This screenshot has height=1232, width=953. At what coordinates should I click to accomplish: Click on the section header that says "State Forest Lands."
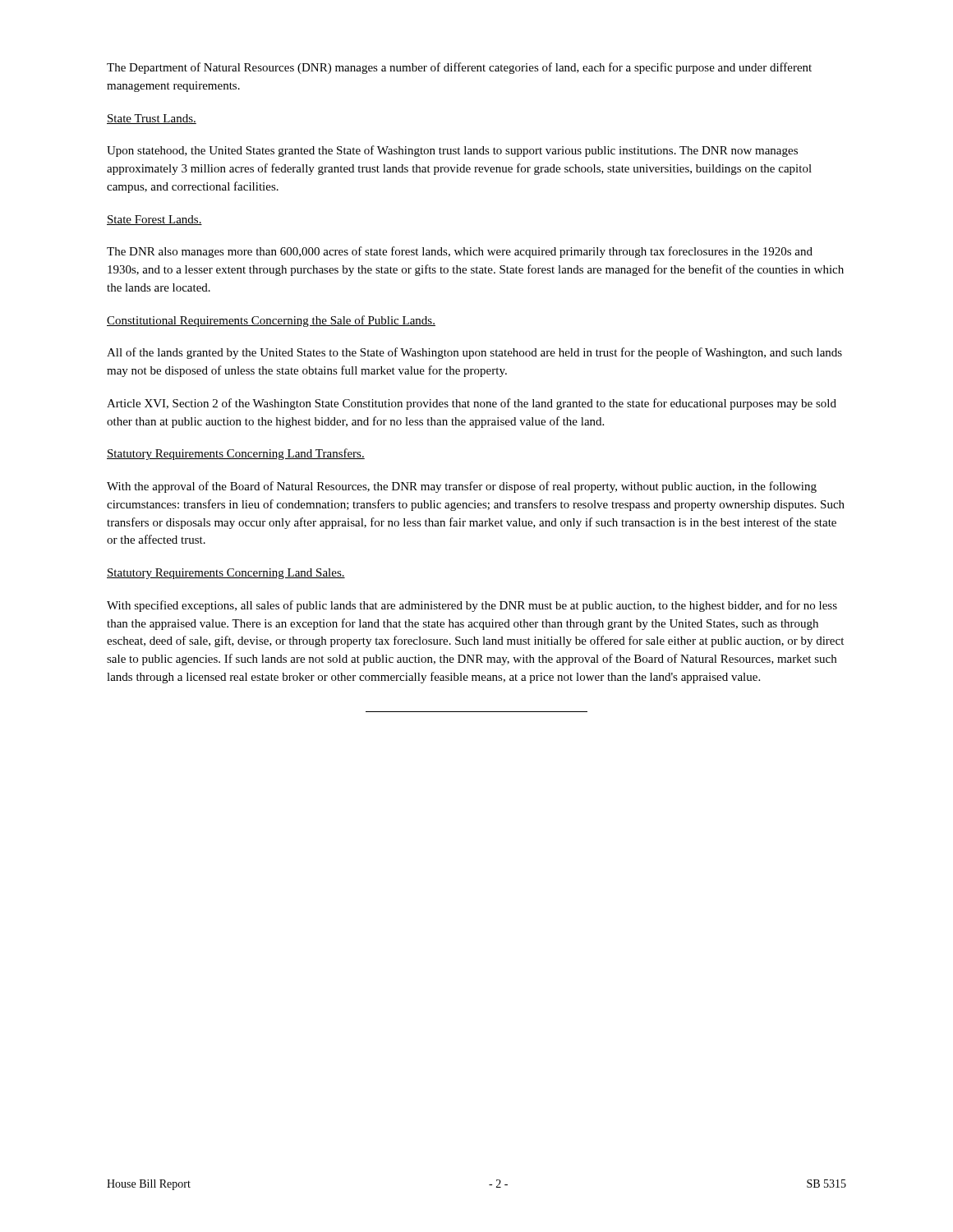pyautogui.click(x=154, y=219)
